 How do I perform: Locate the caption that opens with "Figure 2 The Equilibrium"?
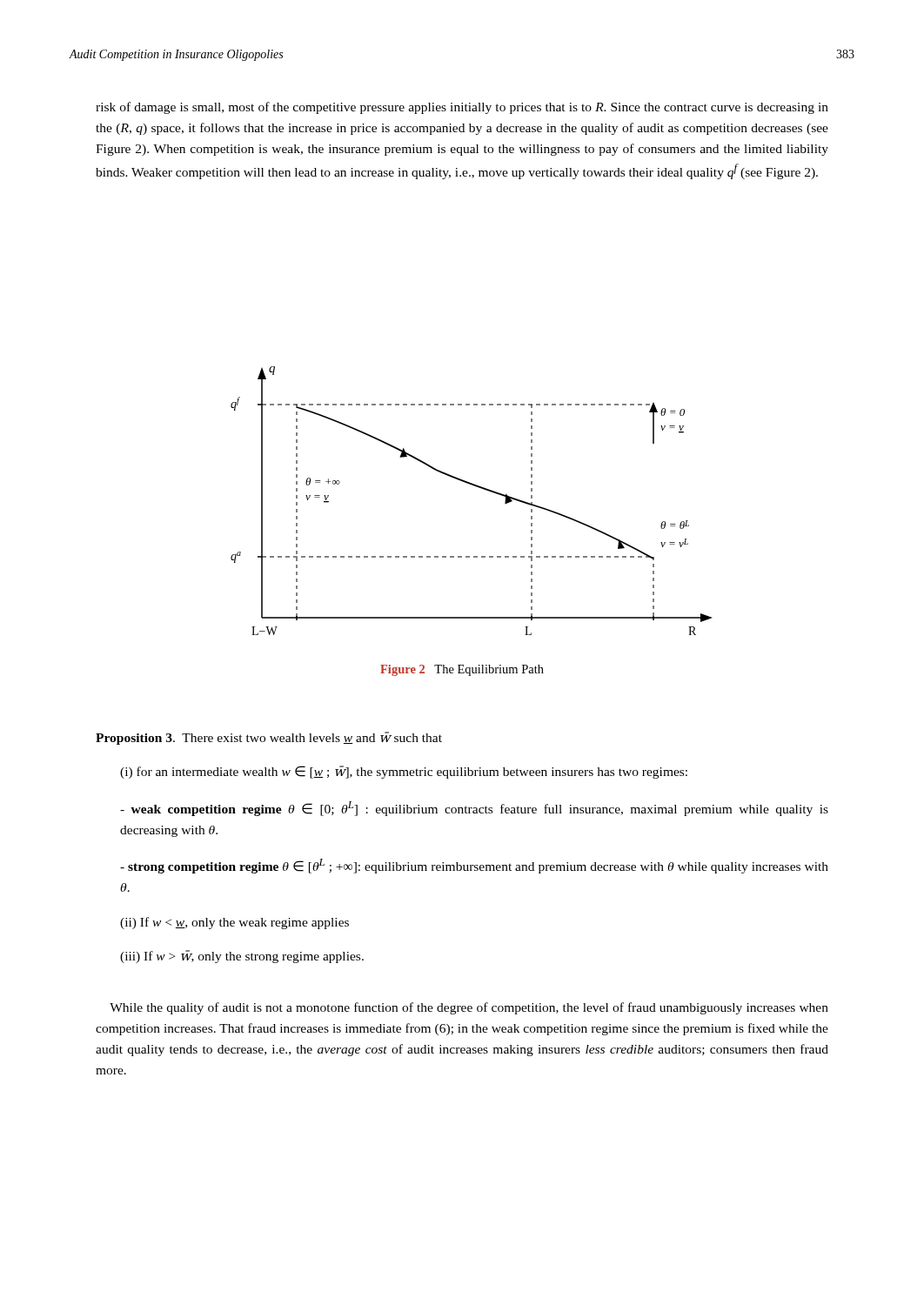pos(462,669)
